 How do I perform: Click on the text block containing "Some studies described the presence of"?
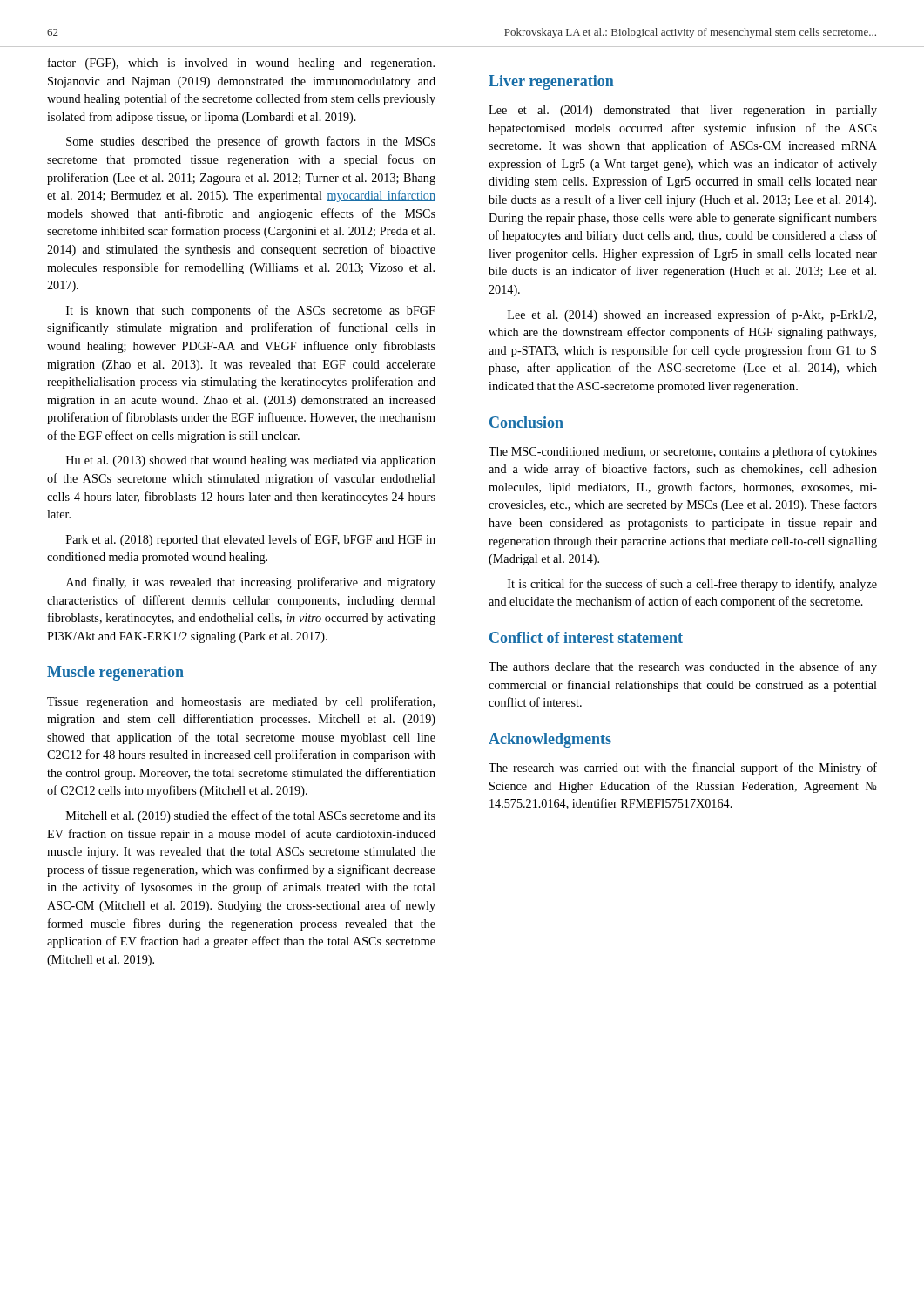click(x=241, y=213)
